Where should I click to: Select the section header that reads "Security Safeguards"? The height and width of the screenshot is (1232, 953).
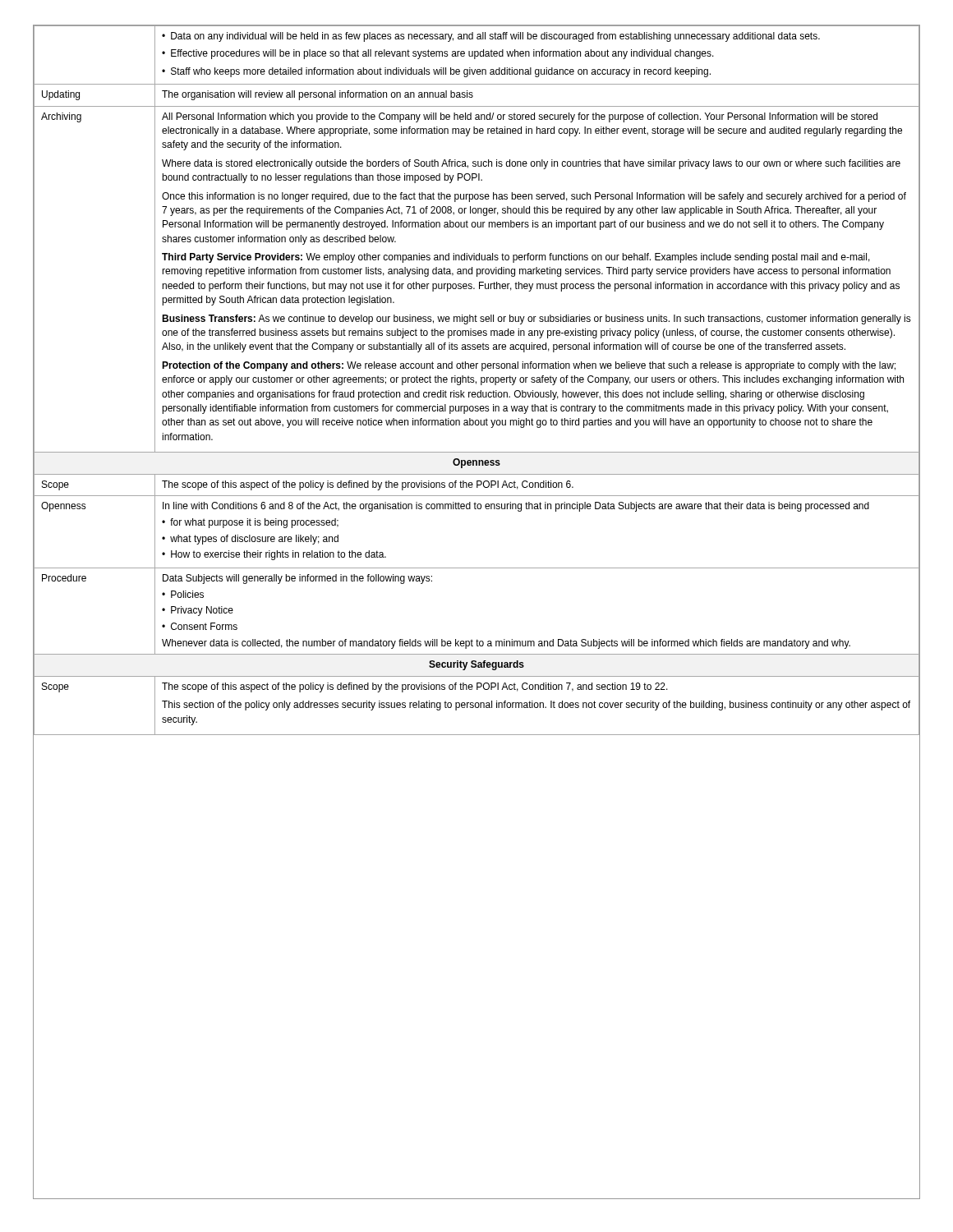click(x=476, y=665)
